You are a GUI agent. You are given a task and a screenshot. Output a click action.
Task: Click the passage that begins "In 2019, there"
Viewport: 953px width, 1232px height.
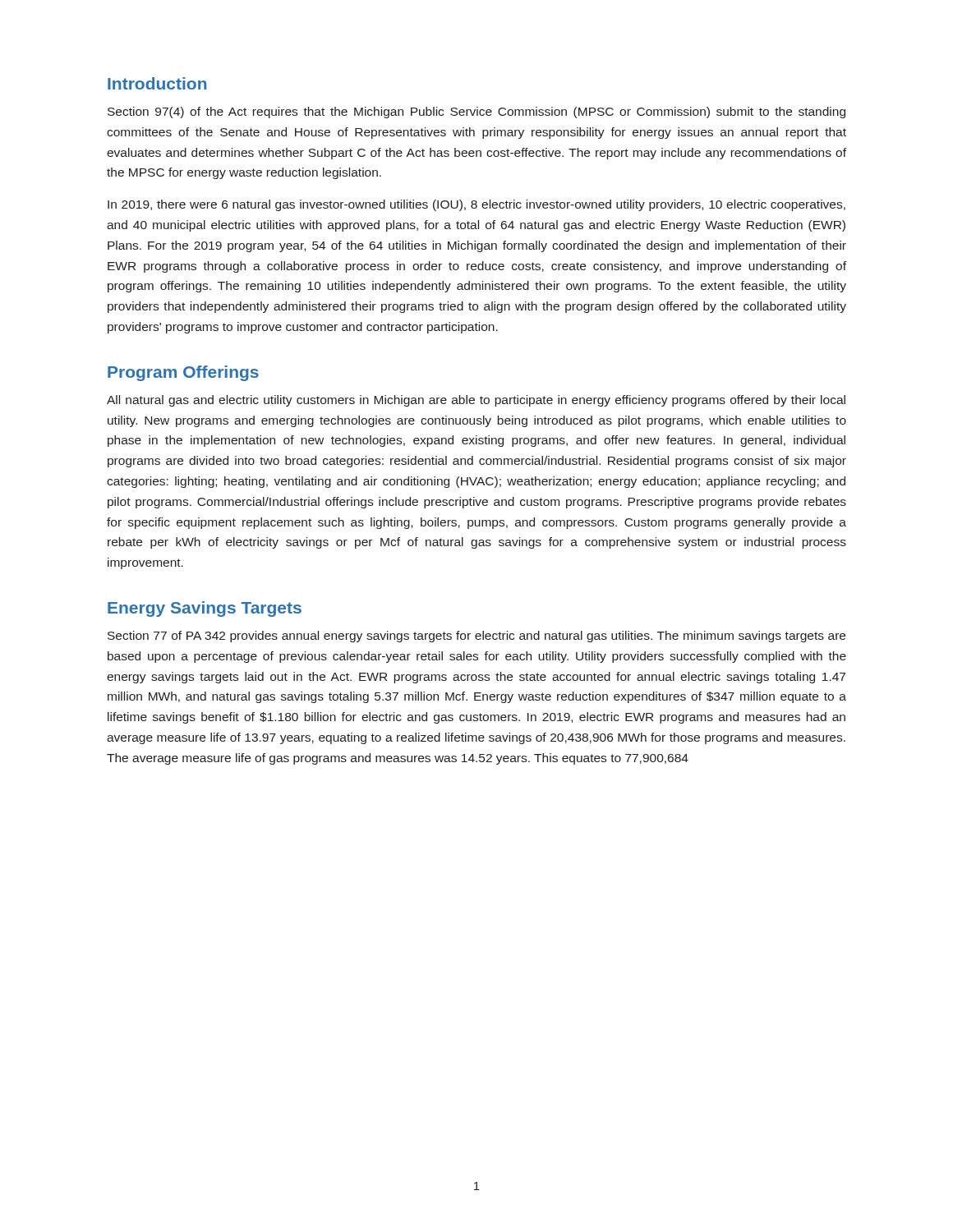[x=476, y=265]
